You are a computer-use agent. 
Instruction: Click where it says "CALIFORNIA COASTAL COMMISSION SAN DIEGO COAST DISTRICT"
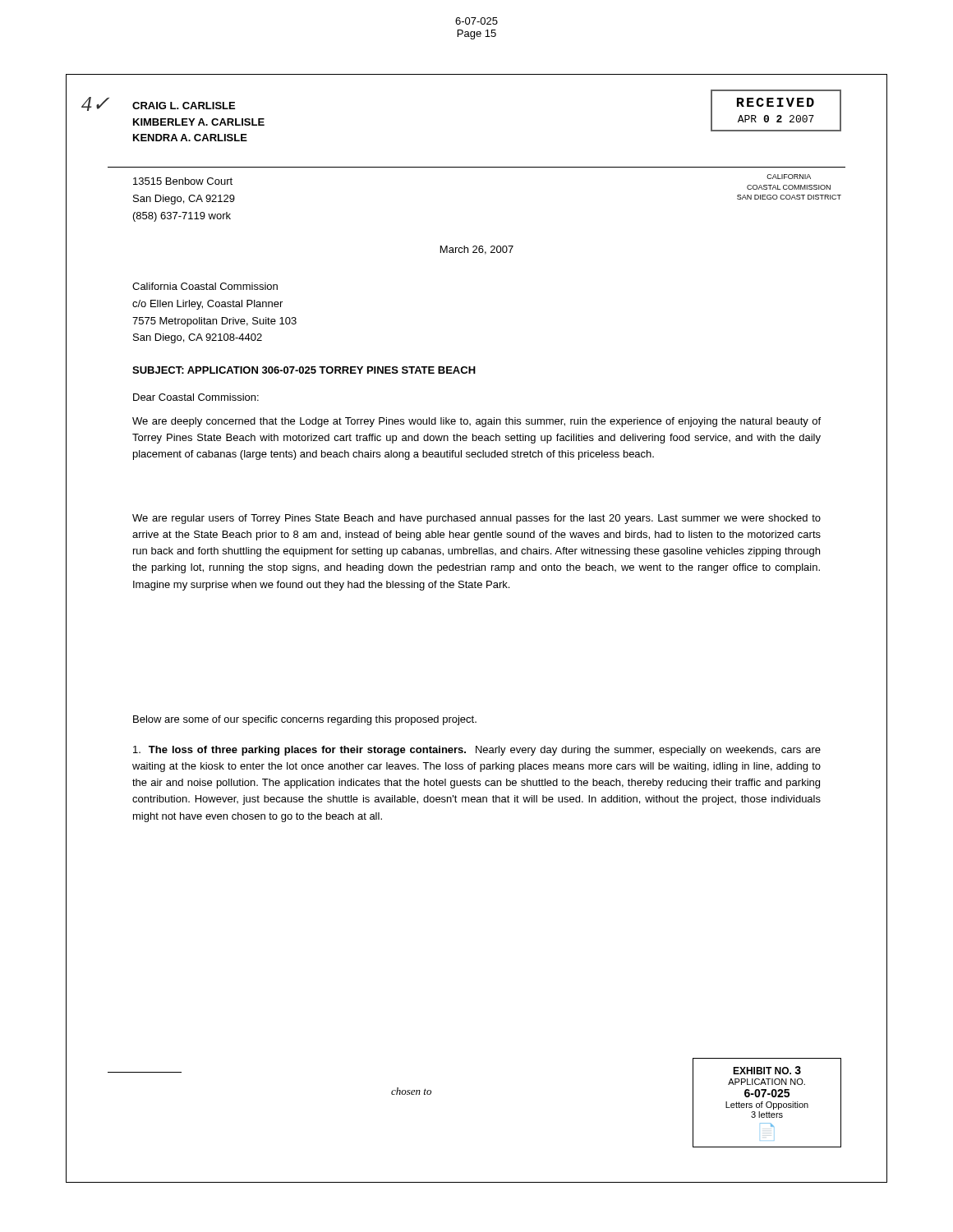click(789, 187)
